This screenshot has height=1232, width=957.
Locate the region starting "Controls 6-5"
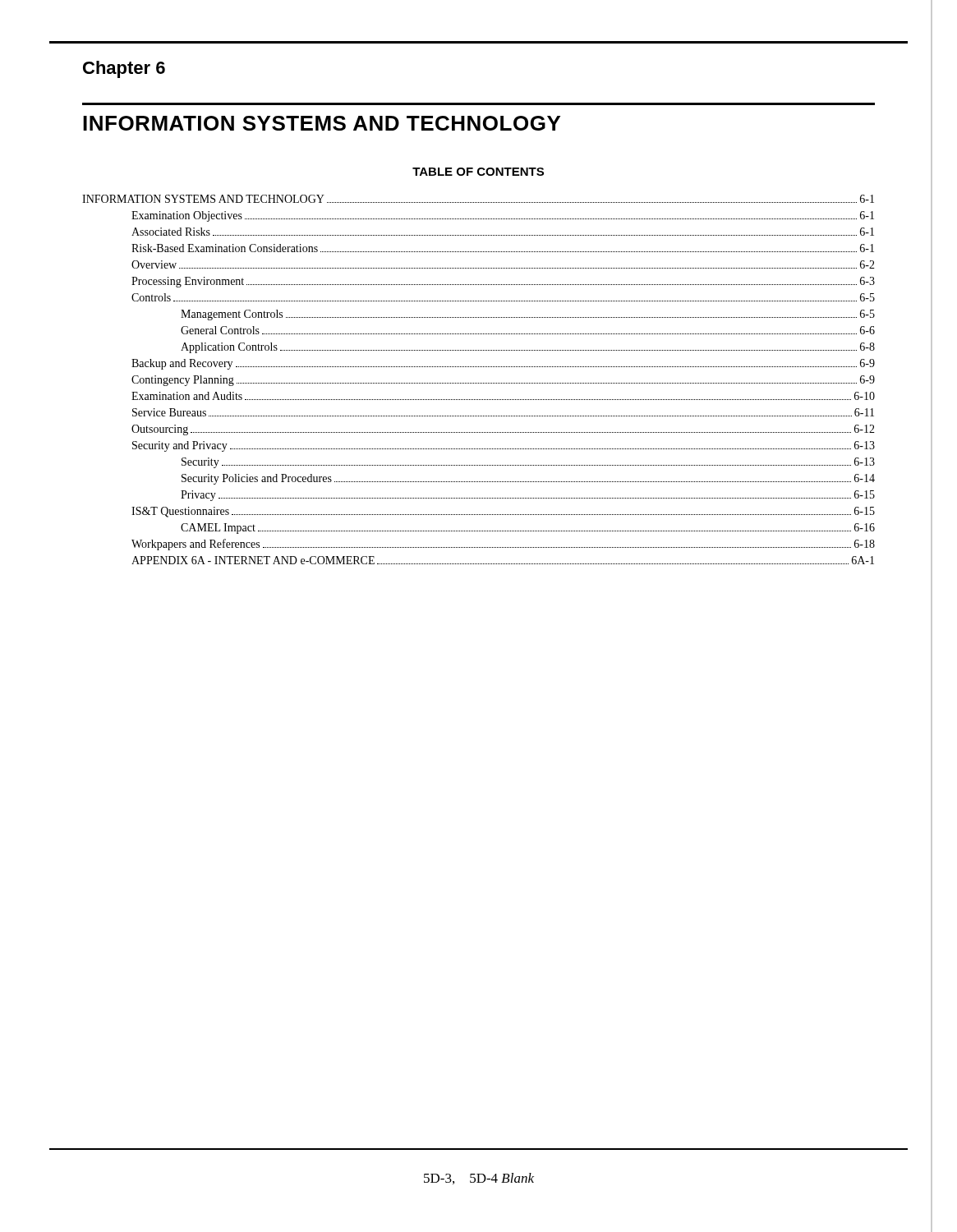[x=503, y=298]
